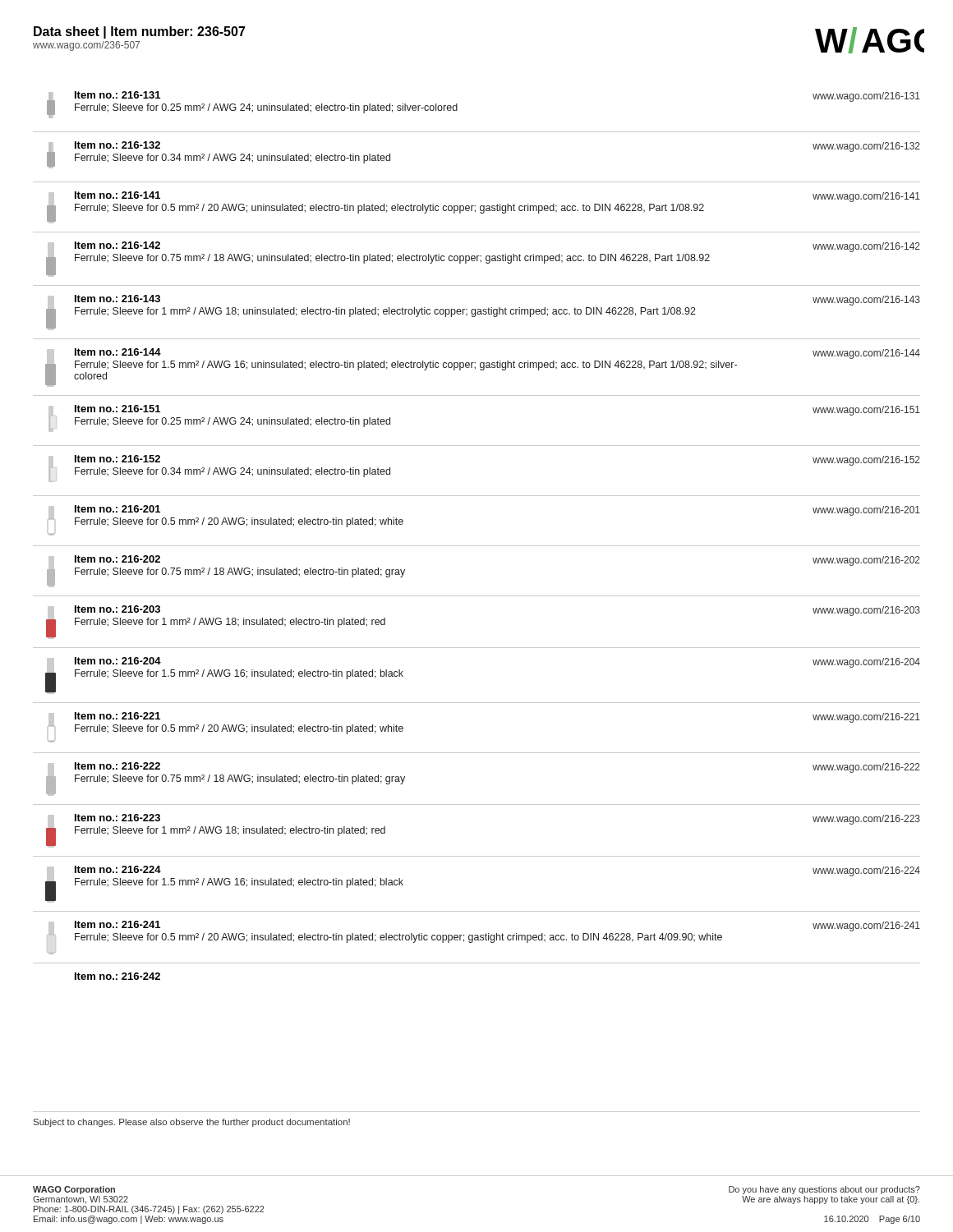Screen dimensions: 1232x953
Task: Locate the list item that says "Item no.: 216-141 Ferrule; Sleeve for 0.5"
Action: tap(476, 207)
